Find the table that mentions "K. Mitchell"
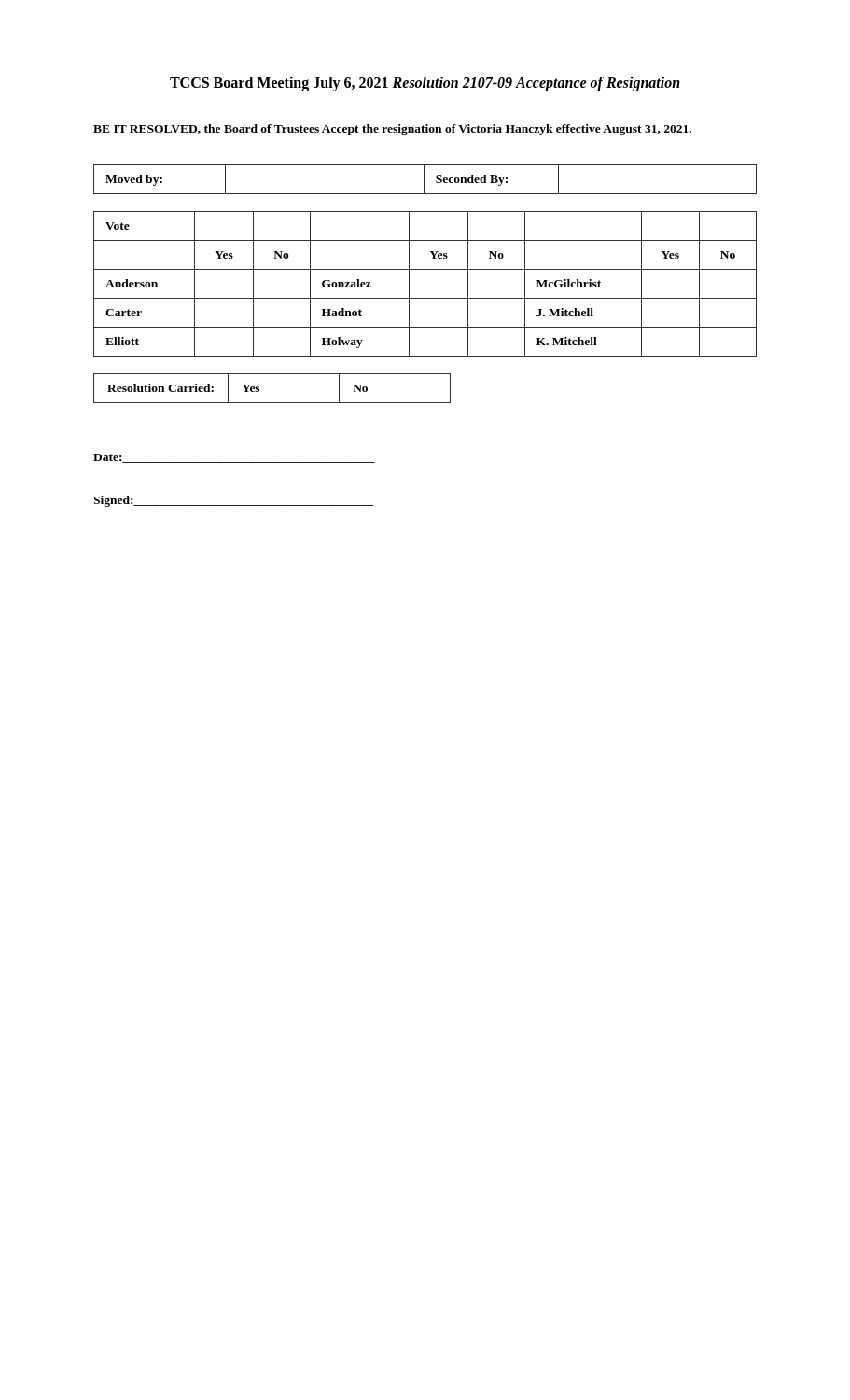 pos(425,284)
